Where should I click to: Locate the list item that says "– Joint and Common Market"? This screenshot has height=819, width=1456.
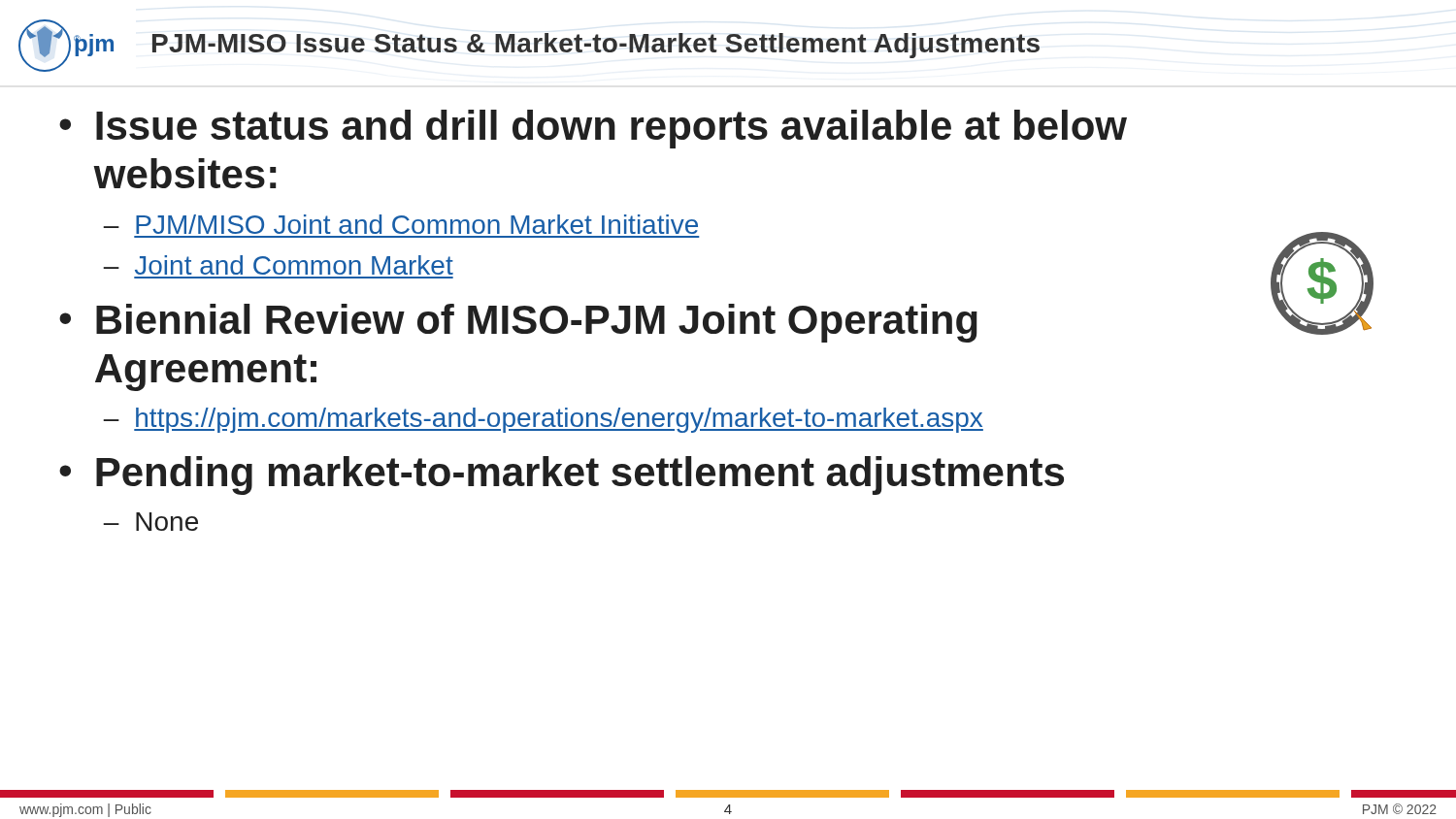point(278,266)
